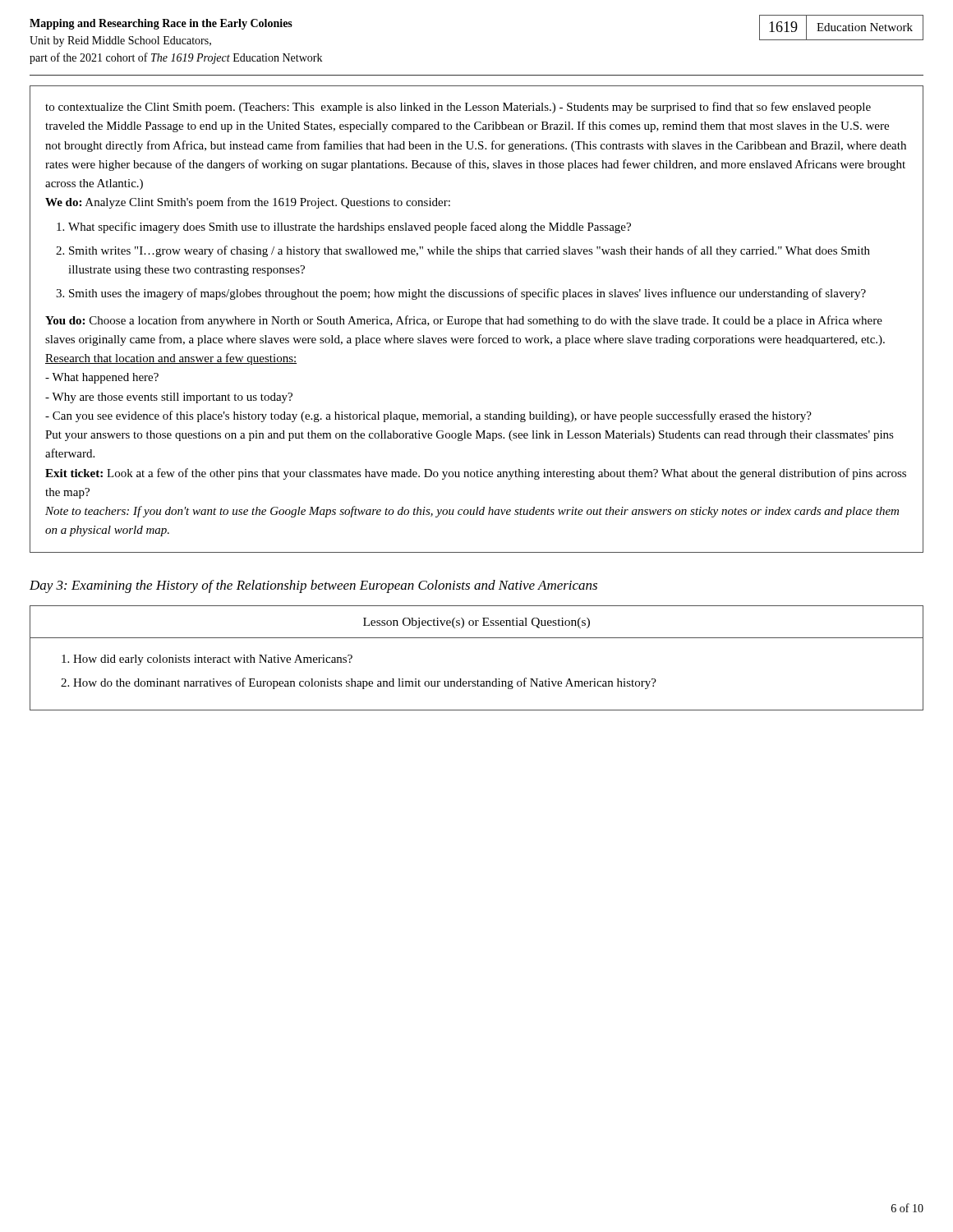The width and height of the screenshot is (953, 1232).
Task: Select the element starting "to contextualize the Clint Smith poem. (Teachers:"
Action: click(x=476, y=145)
